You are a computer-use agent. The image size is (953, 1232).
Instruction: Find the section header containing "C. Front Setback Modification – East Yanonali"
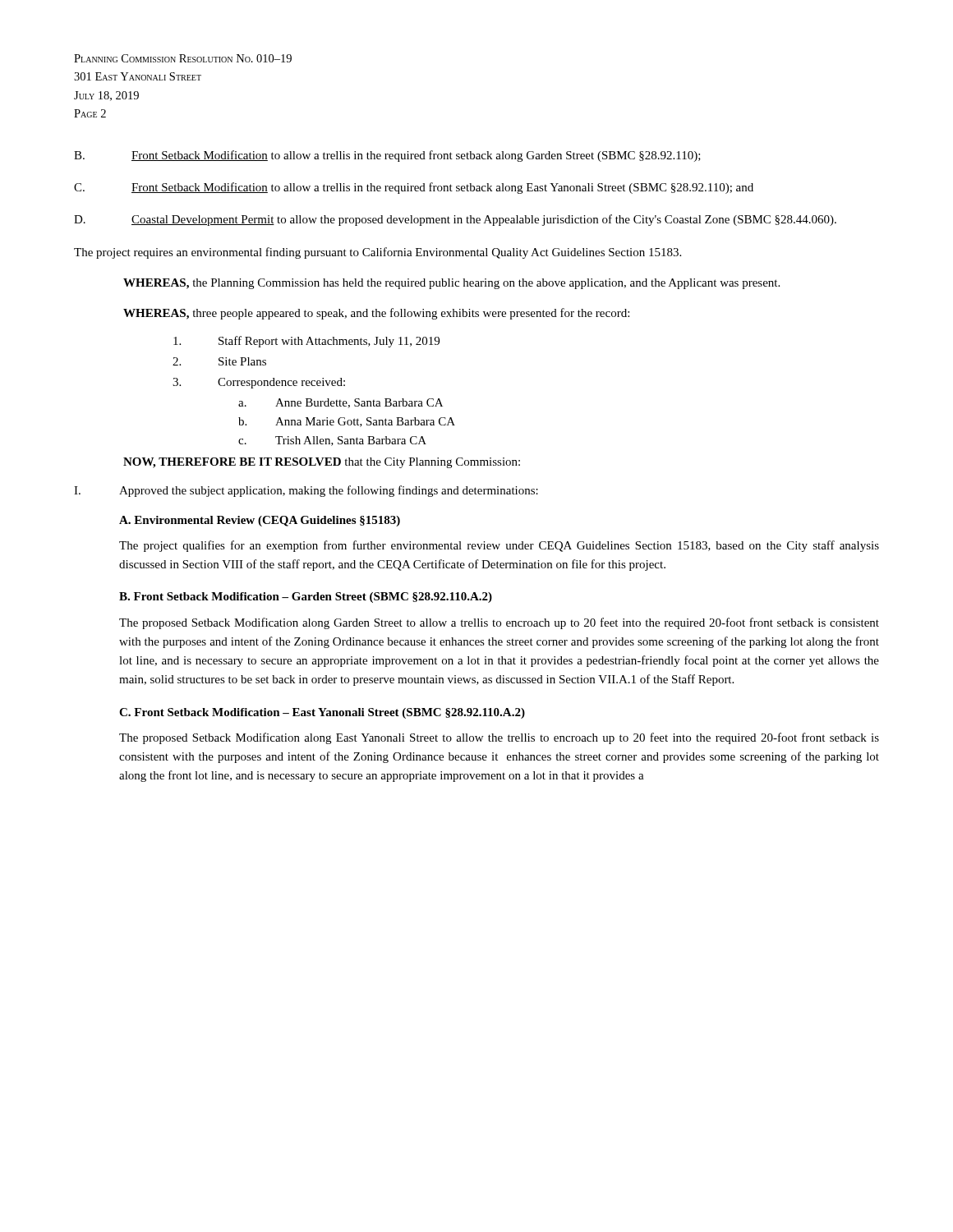click(x=322, y=712)
